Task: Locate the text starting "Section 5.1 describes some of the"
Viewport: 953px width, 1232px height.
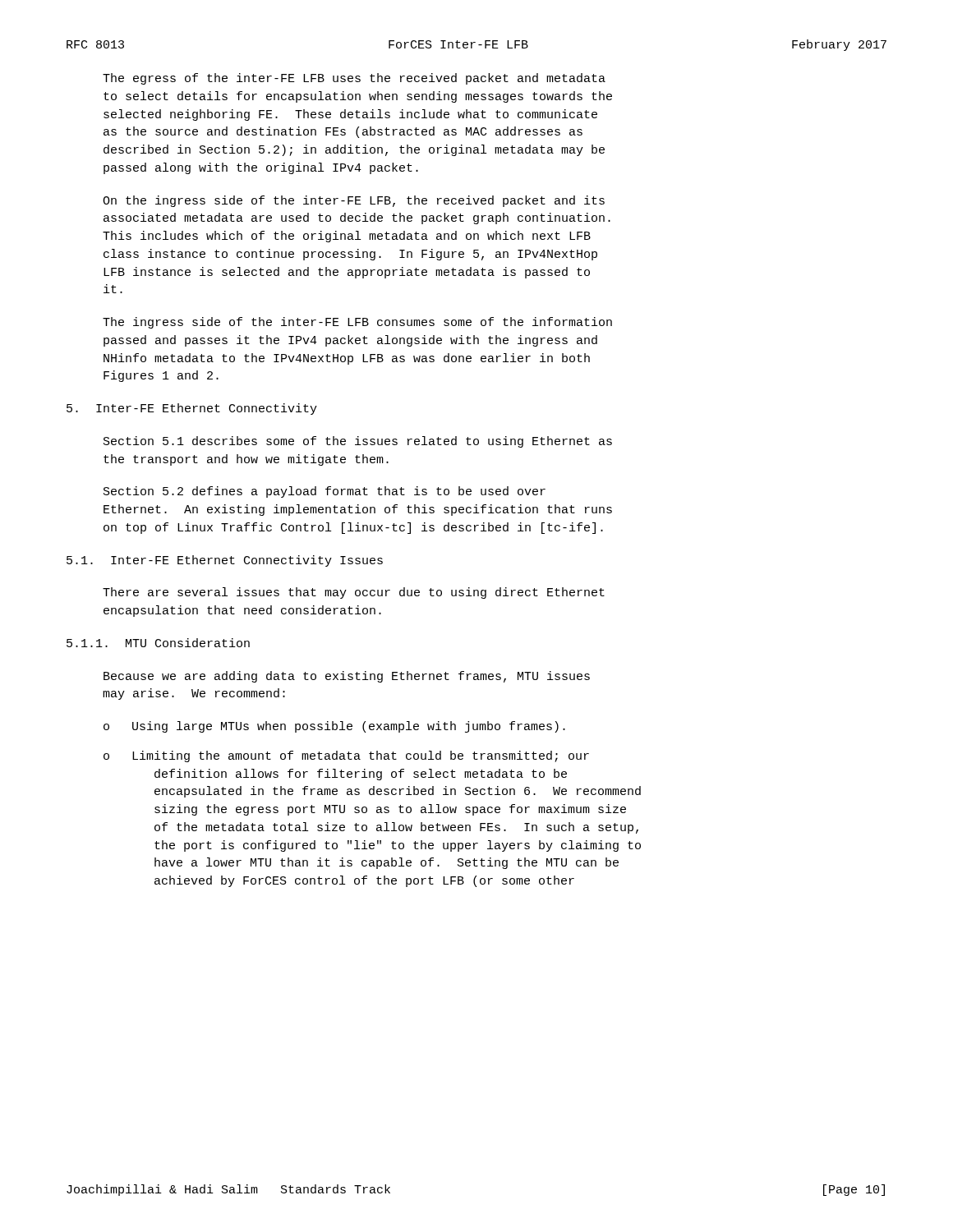Action: pyautogui.click(x=358, y=451)
